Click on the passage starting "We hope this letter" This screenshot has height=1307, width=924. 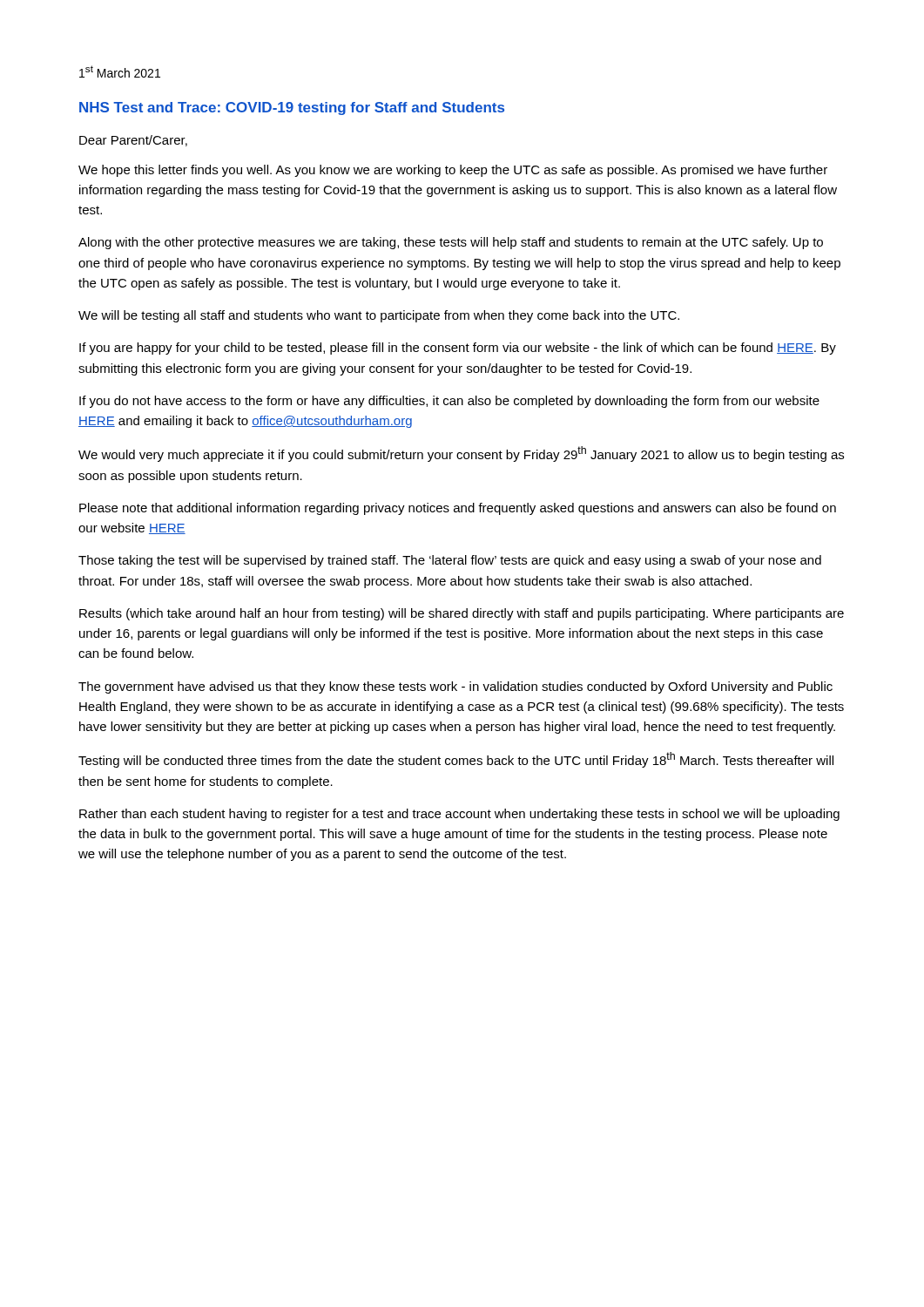tap(458, 189)
